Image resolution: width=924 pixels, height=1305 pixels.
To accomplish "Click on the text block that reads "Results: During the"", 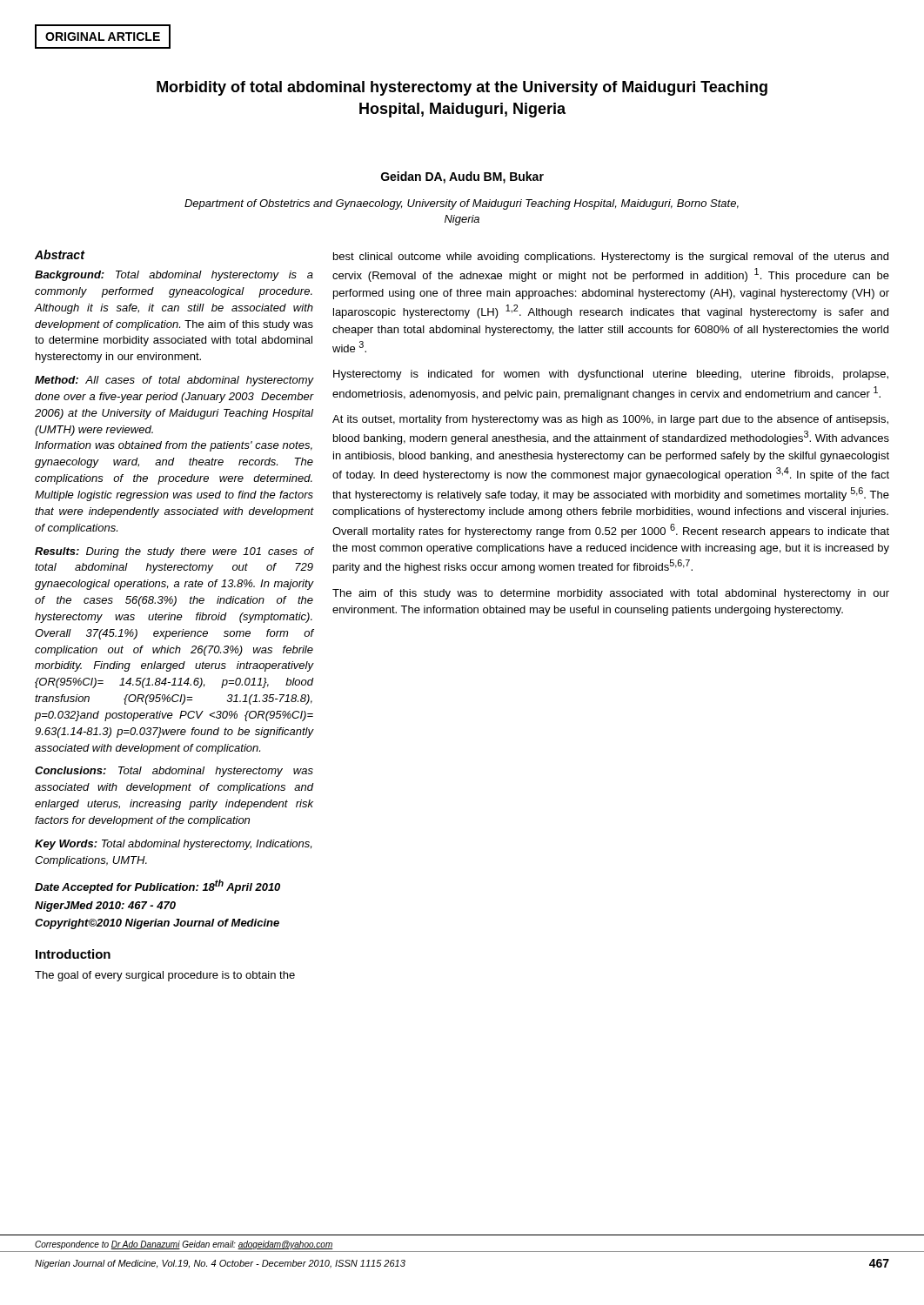I will (174, 649).
